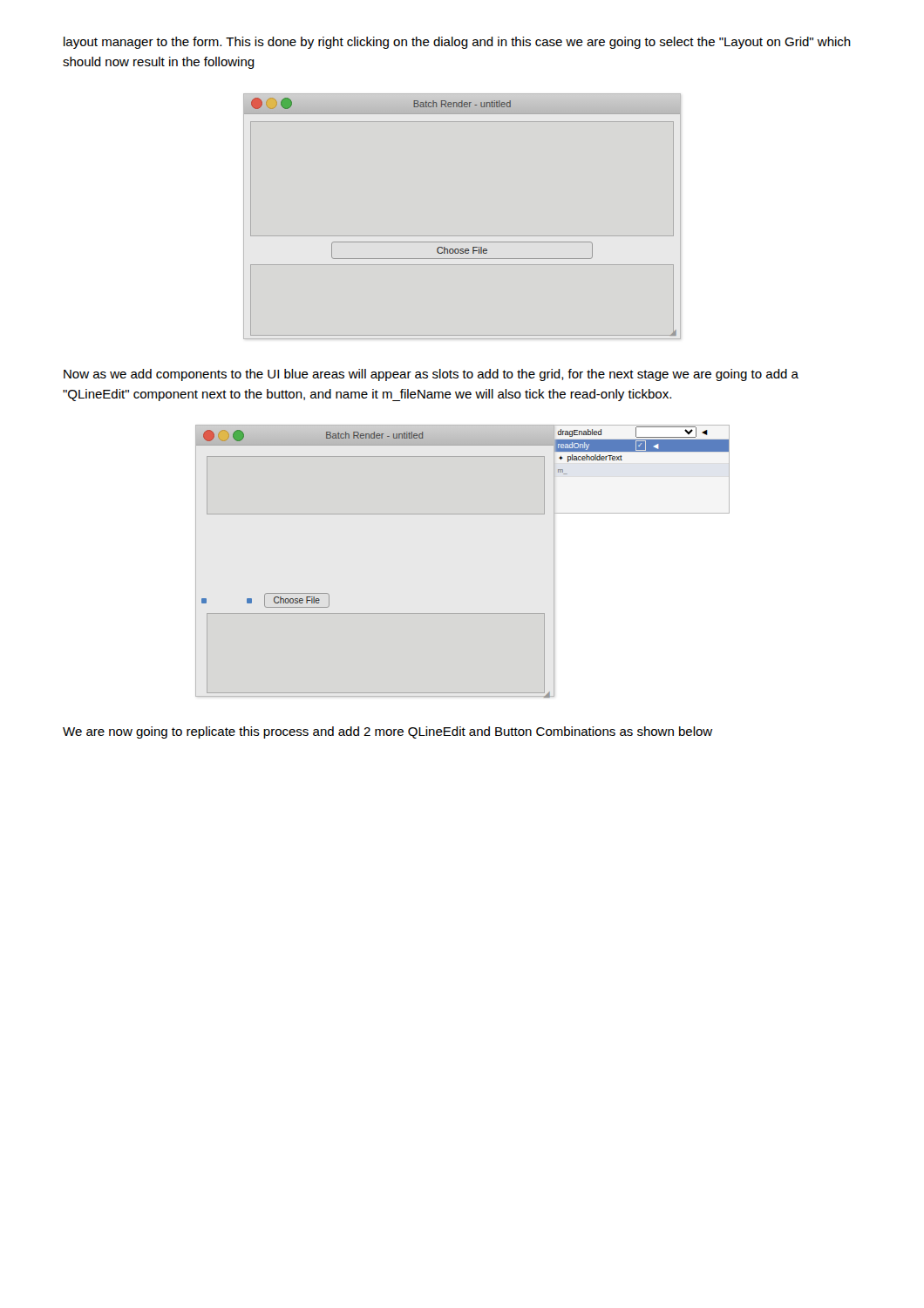Click on the text block starting "layout manager to the form. This is"
The image size is (924, 1308).
pos(462,52)
